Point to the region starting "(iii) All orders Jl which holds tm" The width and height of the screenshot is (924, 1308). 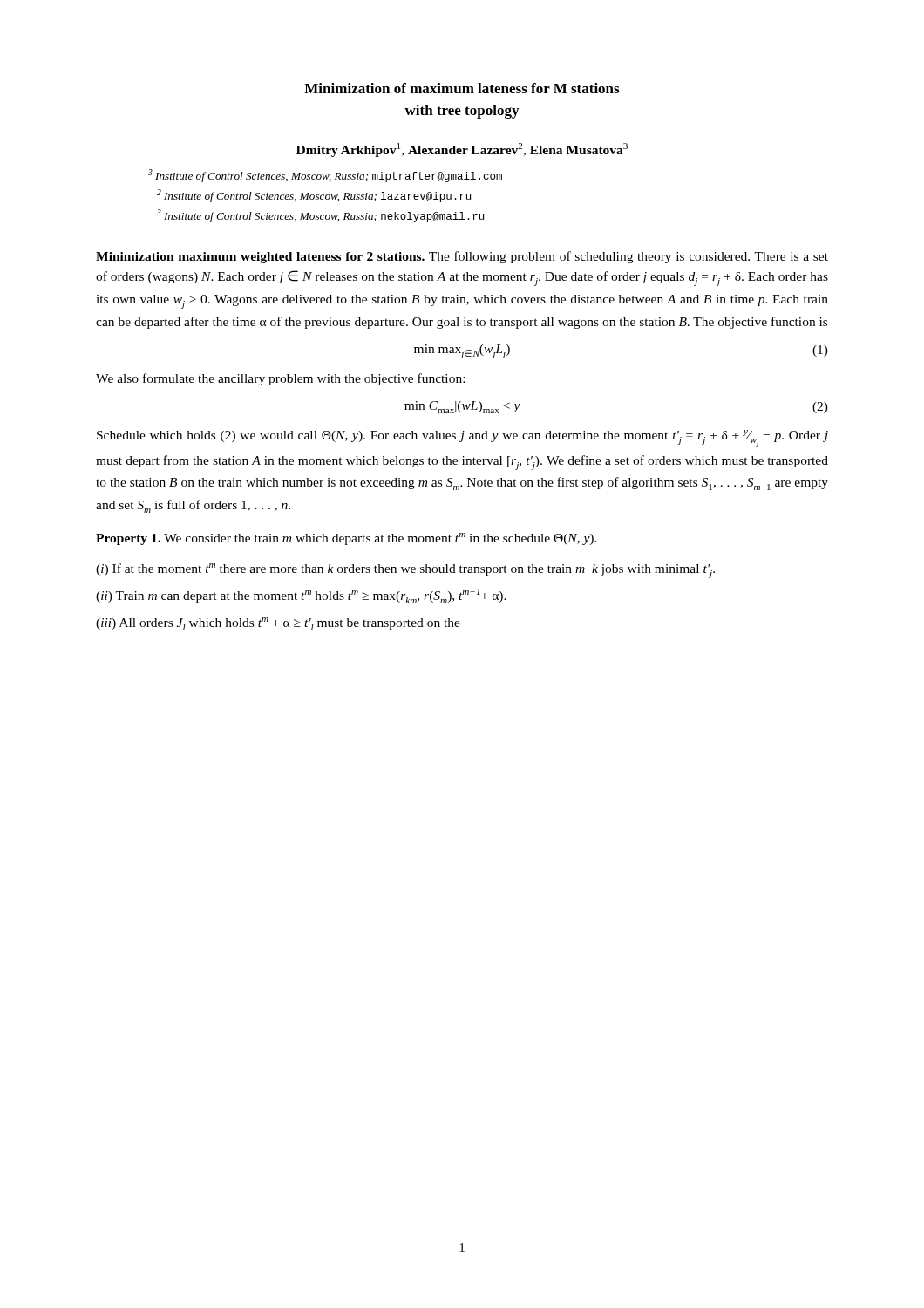pyautogui.click(x=278, y=623)
